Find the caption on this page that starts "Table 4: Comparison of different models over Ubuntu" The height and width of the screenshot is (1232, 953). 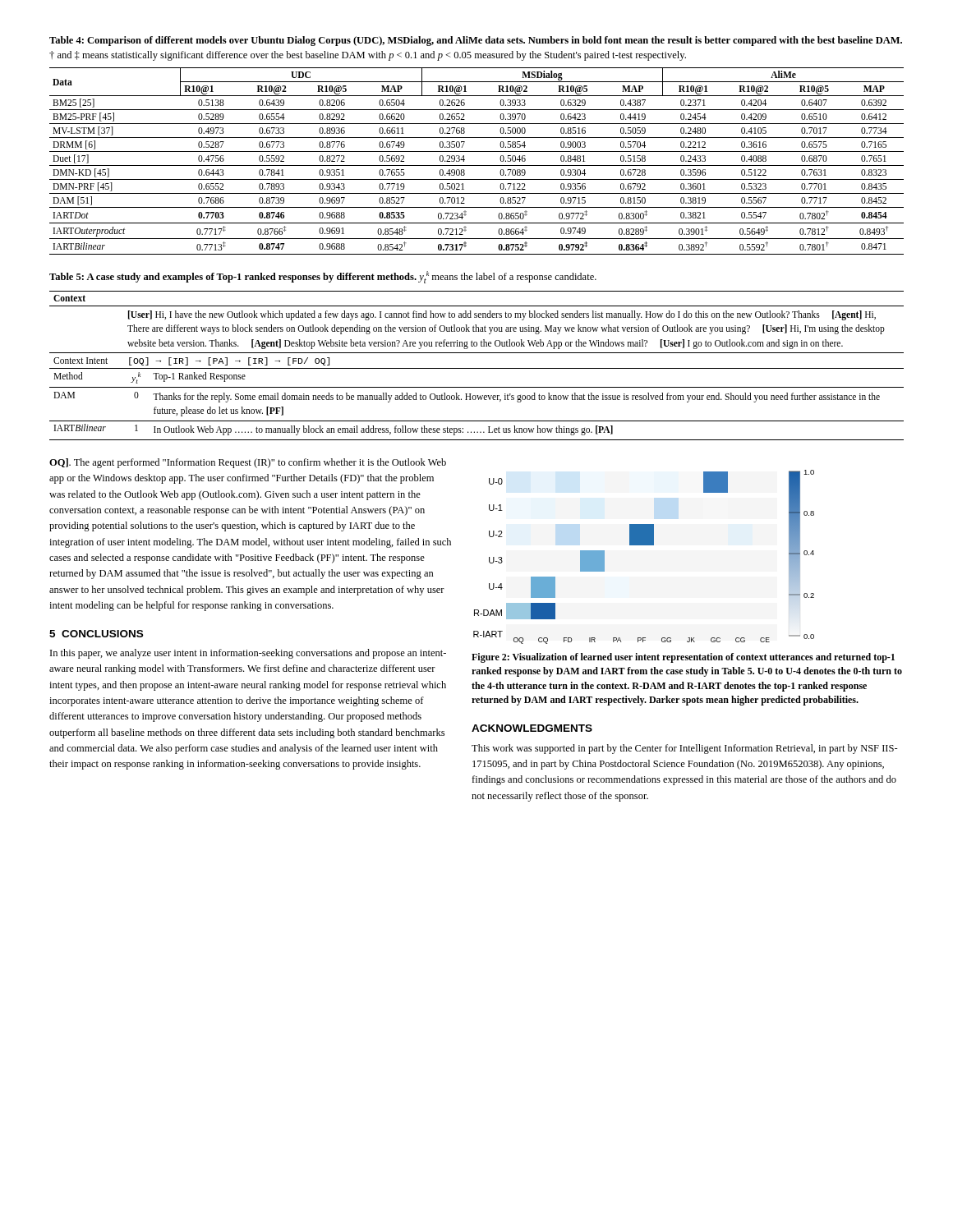click(476, 48)
